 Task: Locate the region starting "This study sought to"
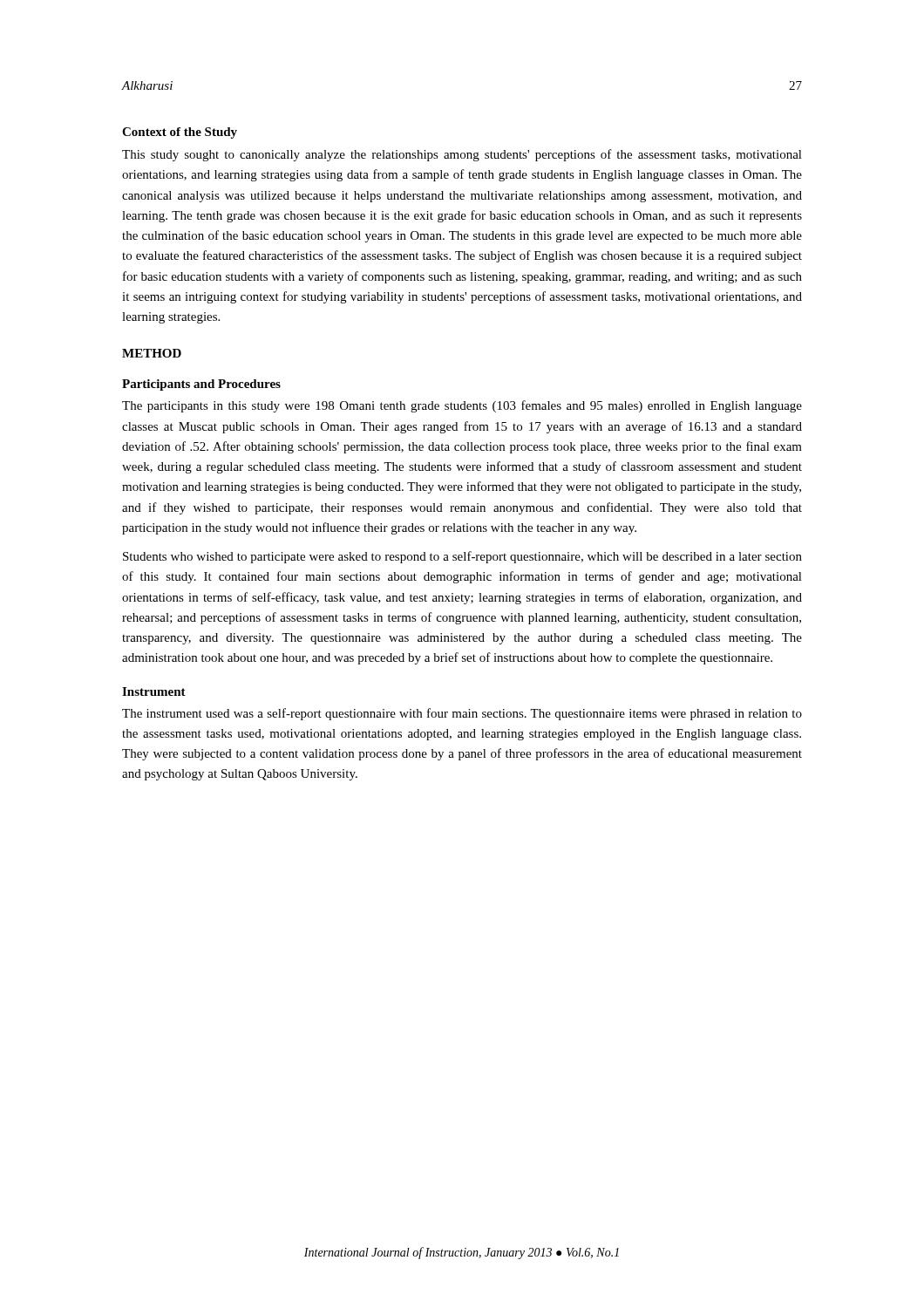(x=462, y=235)
